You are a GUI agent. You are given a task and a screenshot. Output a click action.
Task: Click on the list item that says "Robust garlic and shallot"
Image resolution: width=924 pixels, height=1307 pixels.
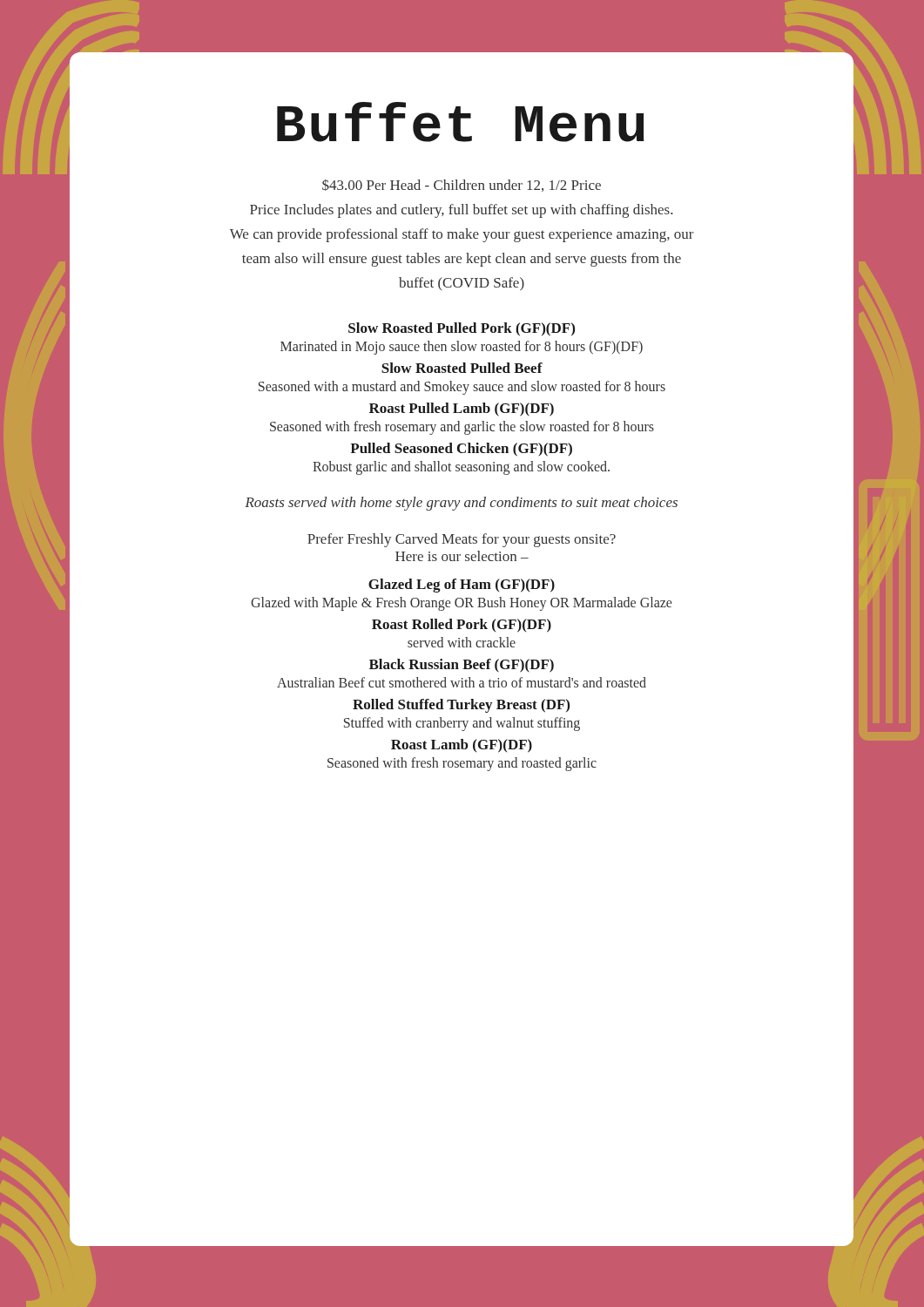462,467
